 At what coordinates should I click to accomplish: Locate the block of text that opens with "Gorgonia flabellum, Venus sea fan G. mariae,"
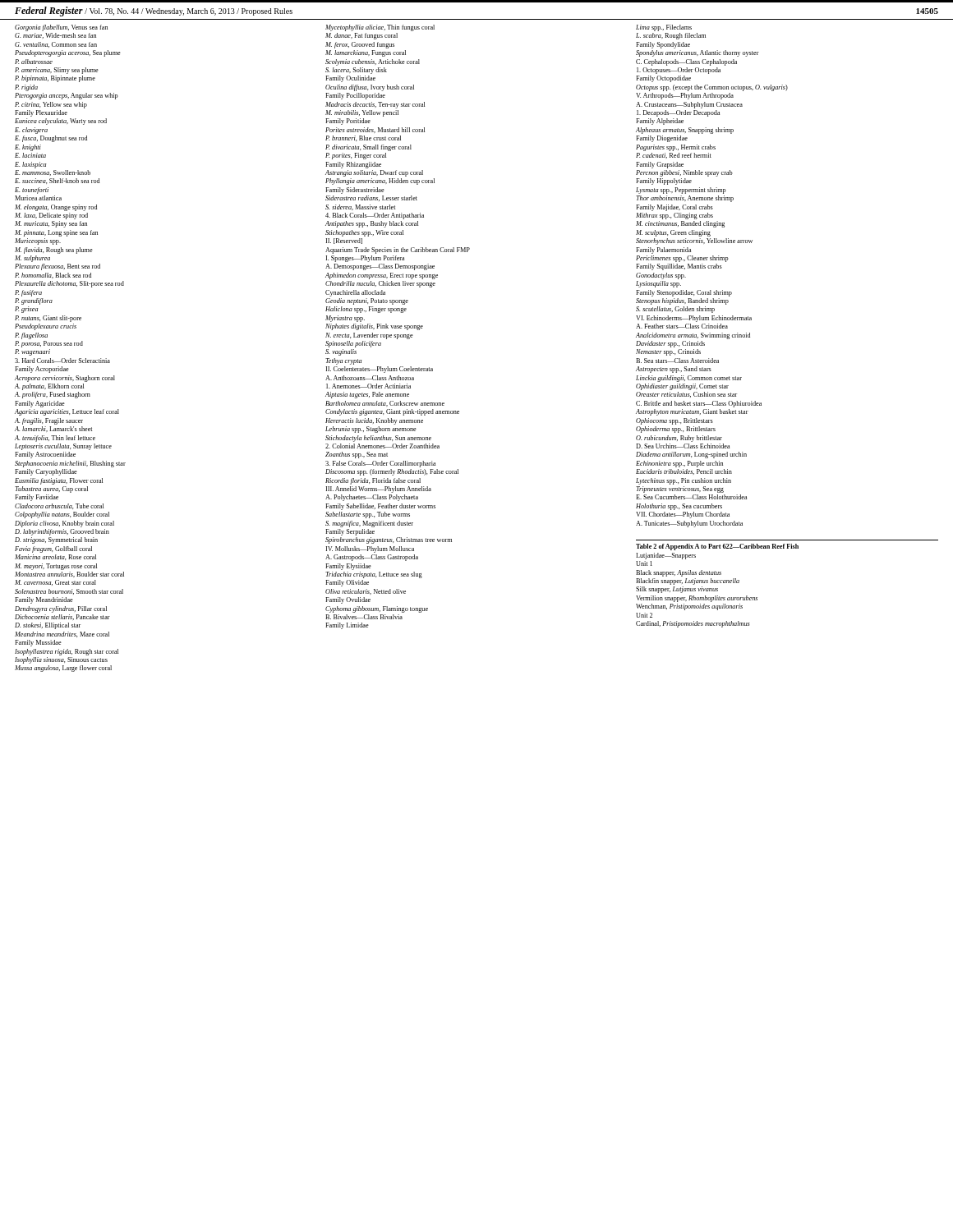(x=61, y=28)
